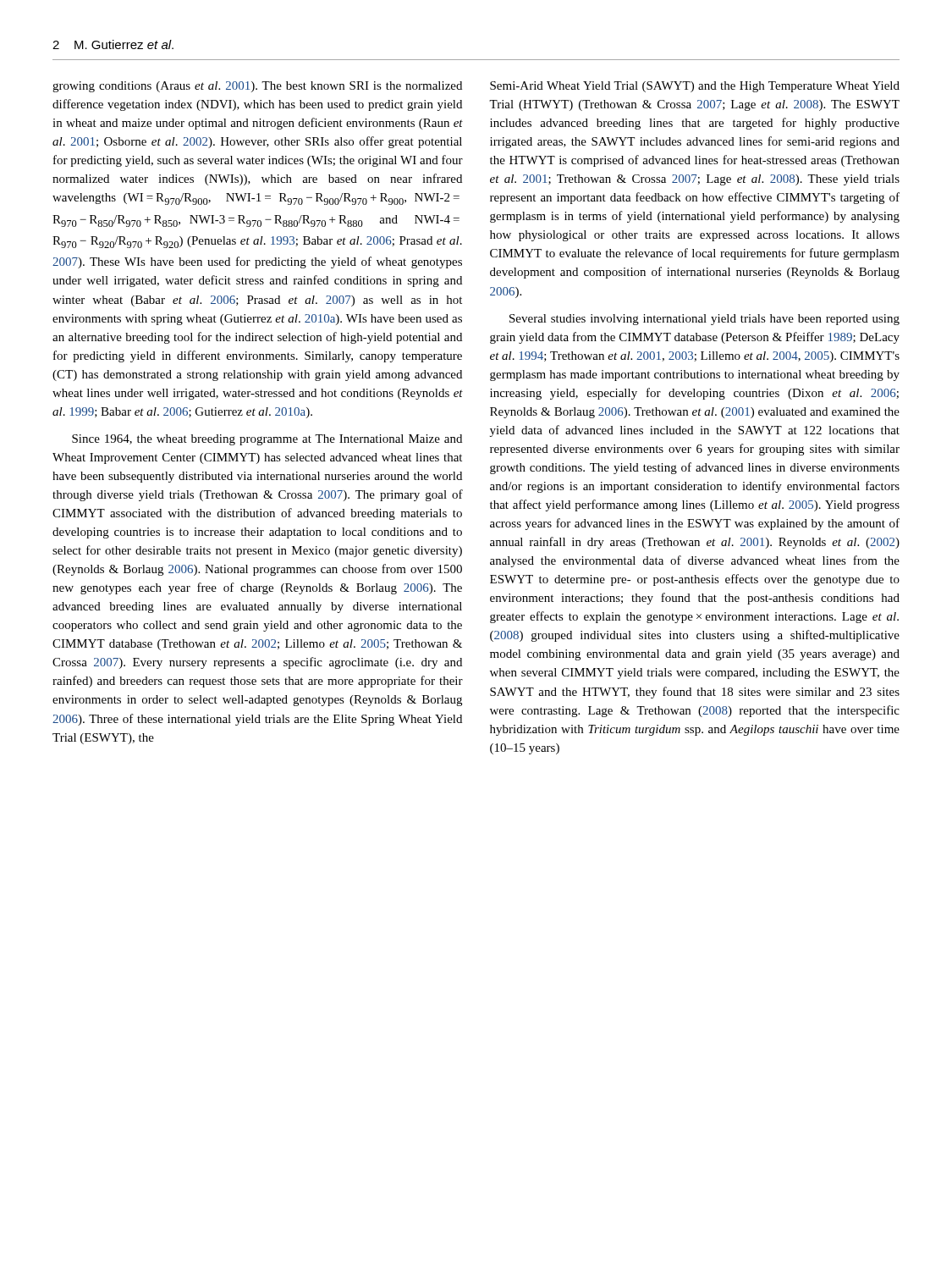Navigate to the region starting "growing conditions (Araus"
Screen dimensions: 1270x952
point(257,411)
